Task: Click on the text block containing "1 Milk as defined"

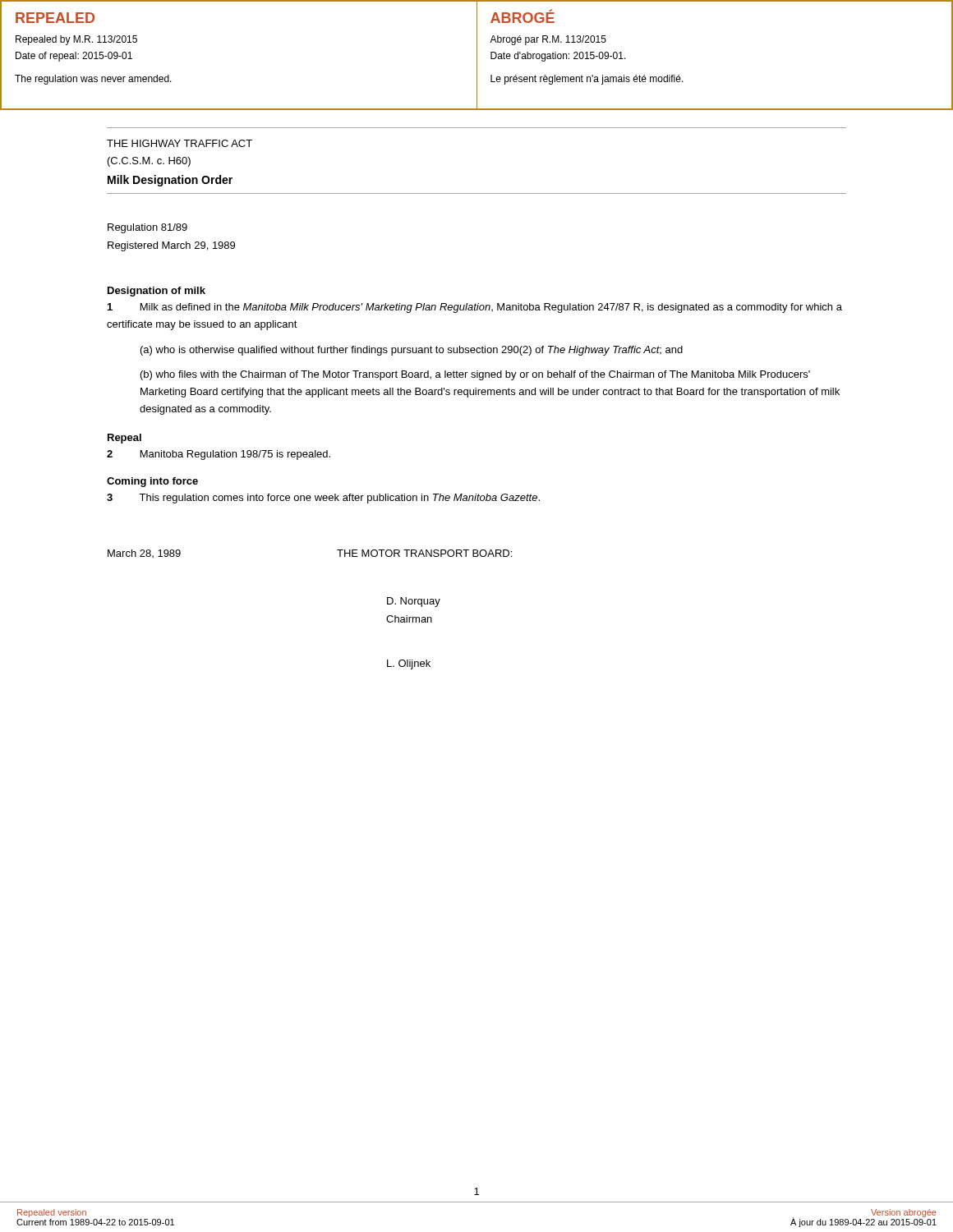Action: coord(474,315)
